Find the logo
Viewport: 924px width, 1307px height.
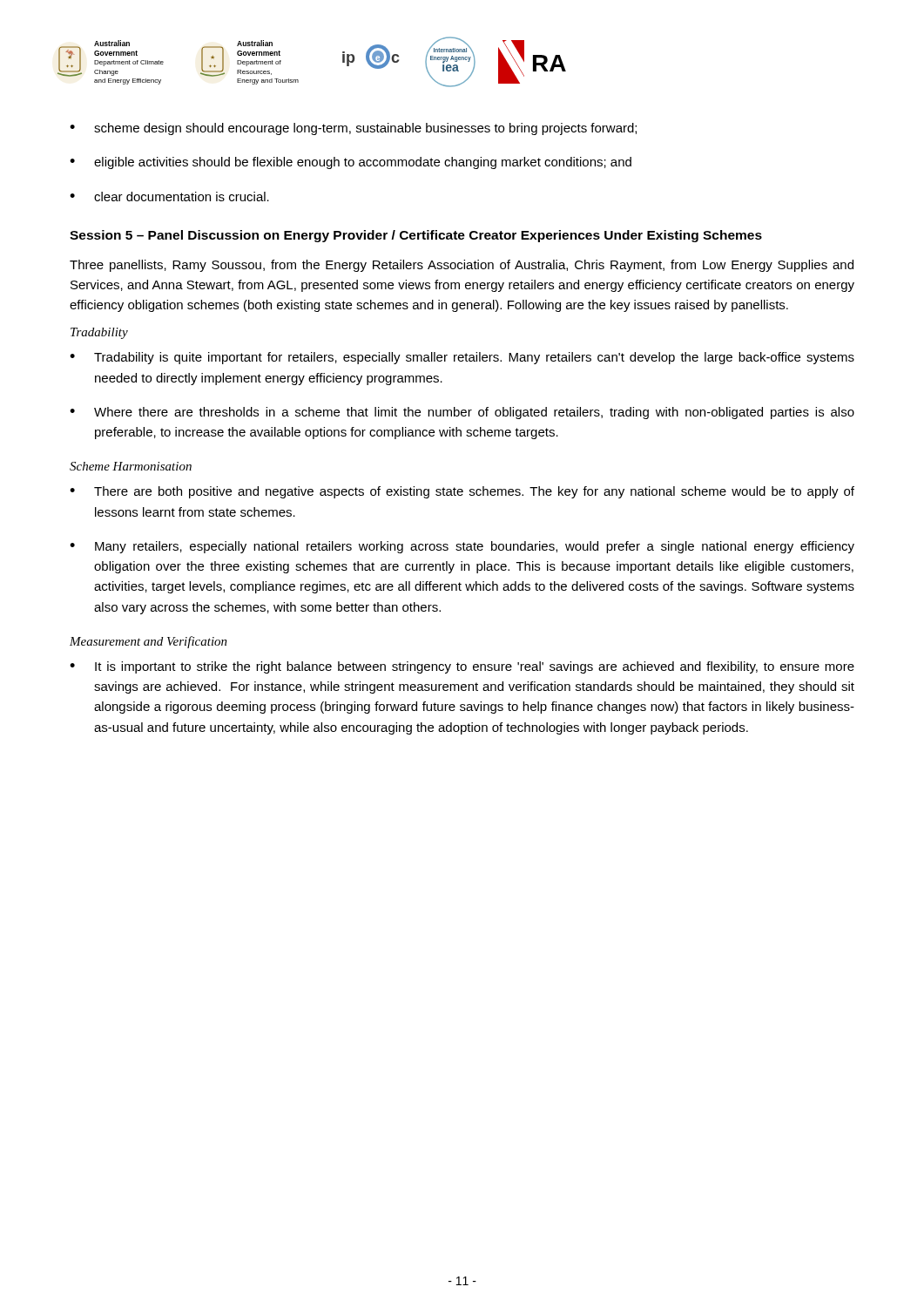[462, 63]
